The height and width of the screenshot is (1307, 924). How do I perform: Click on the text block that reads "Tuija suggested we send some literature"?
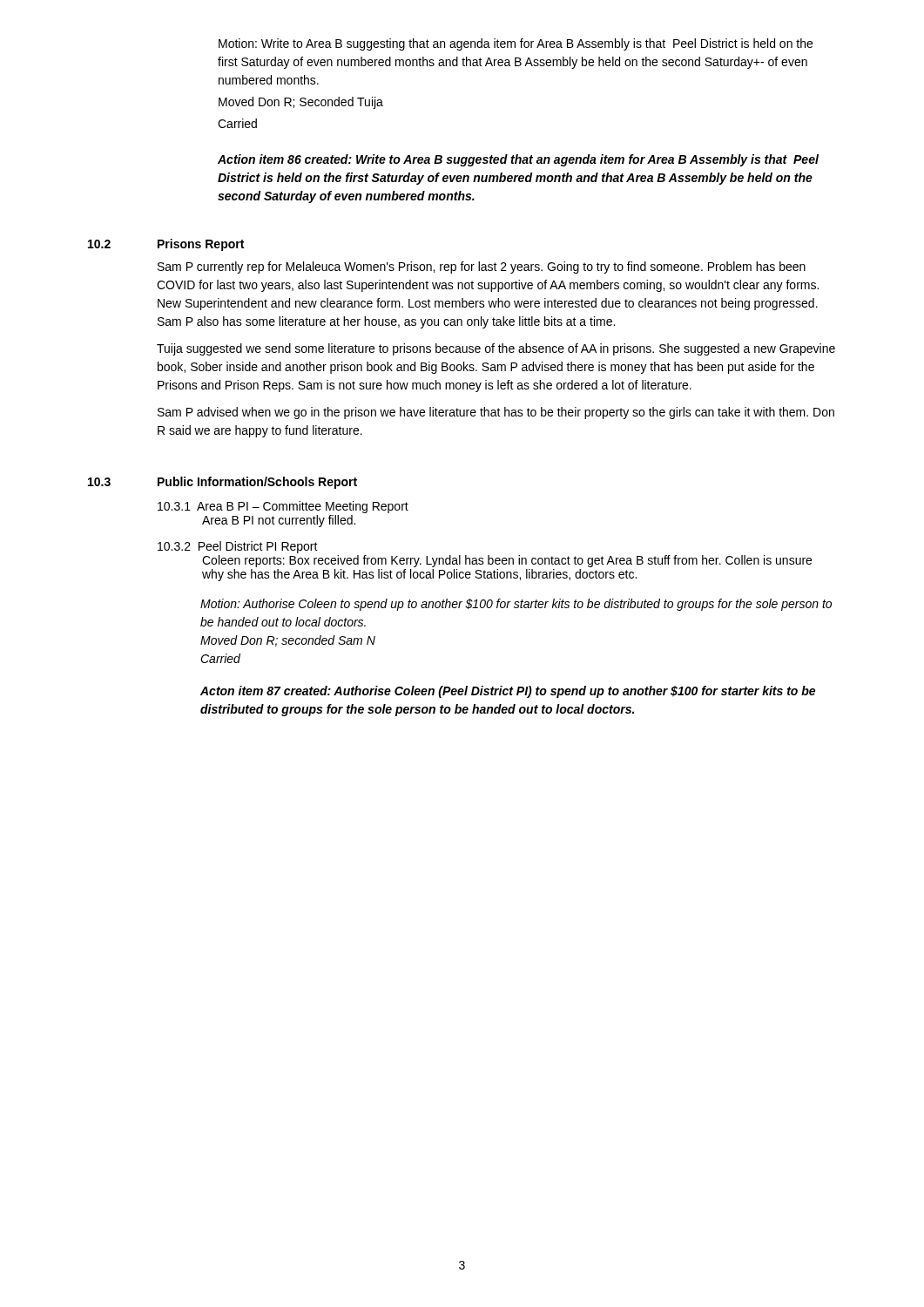click(462, 372)
